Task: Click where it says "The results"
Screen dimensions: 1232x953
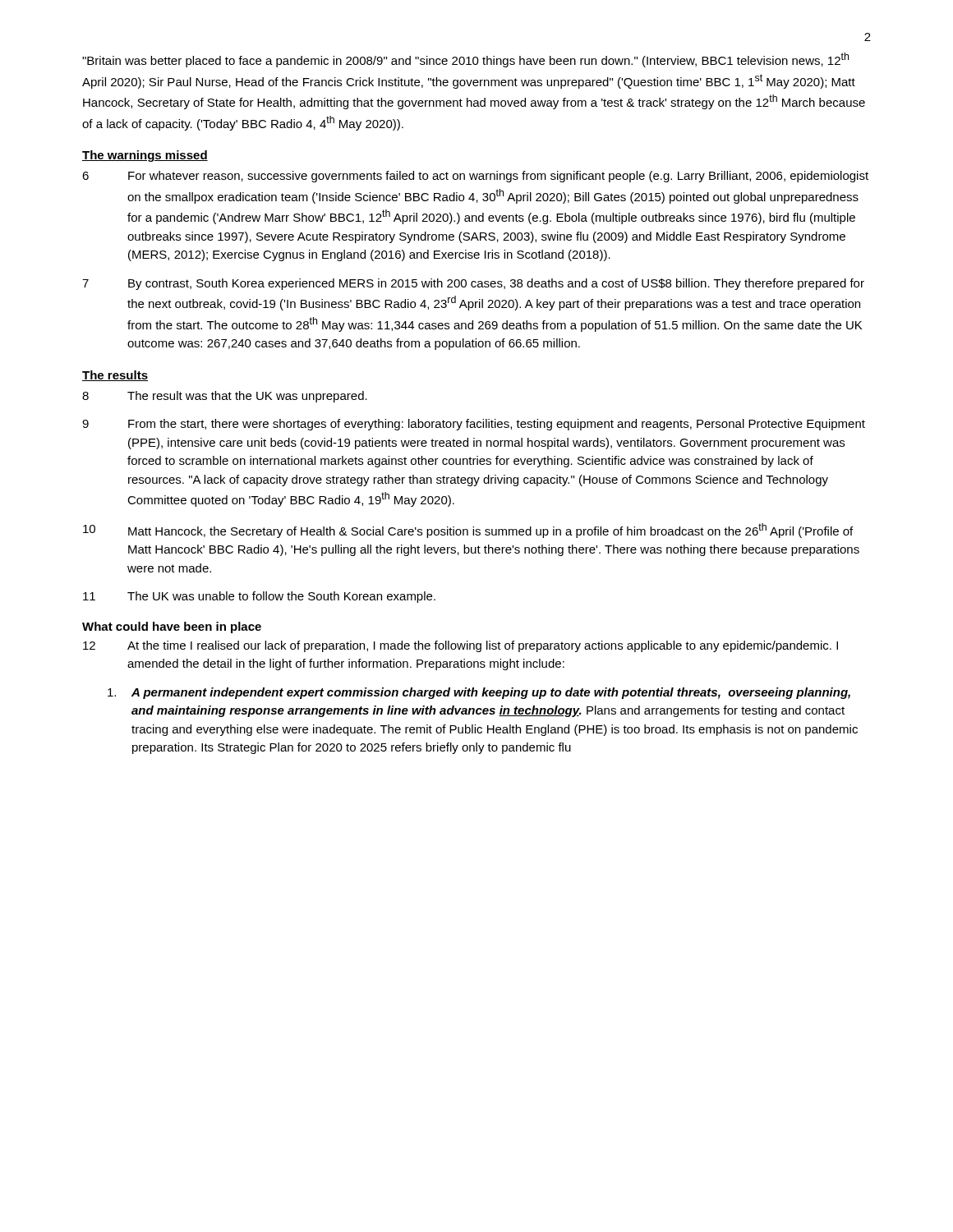Action: [x=115, y=375]
